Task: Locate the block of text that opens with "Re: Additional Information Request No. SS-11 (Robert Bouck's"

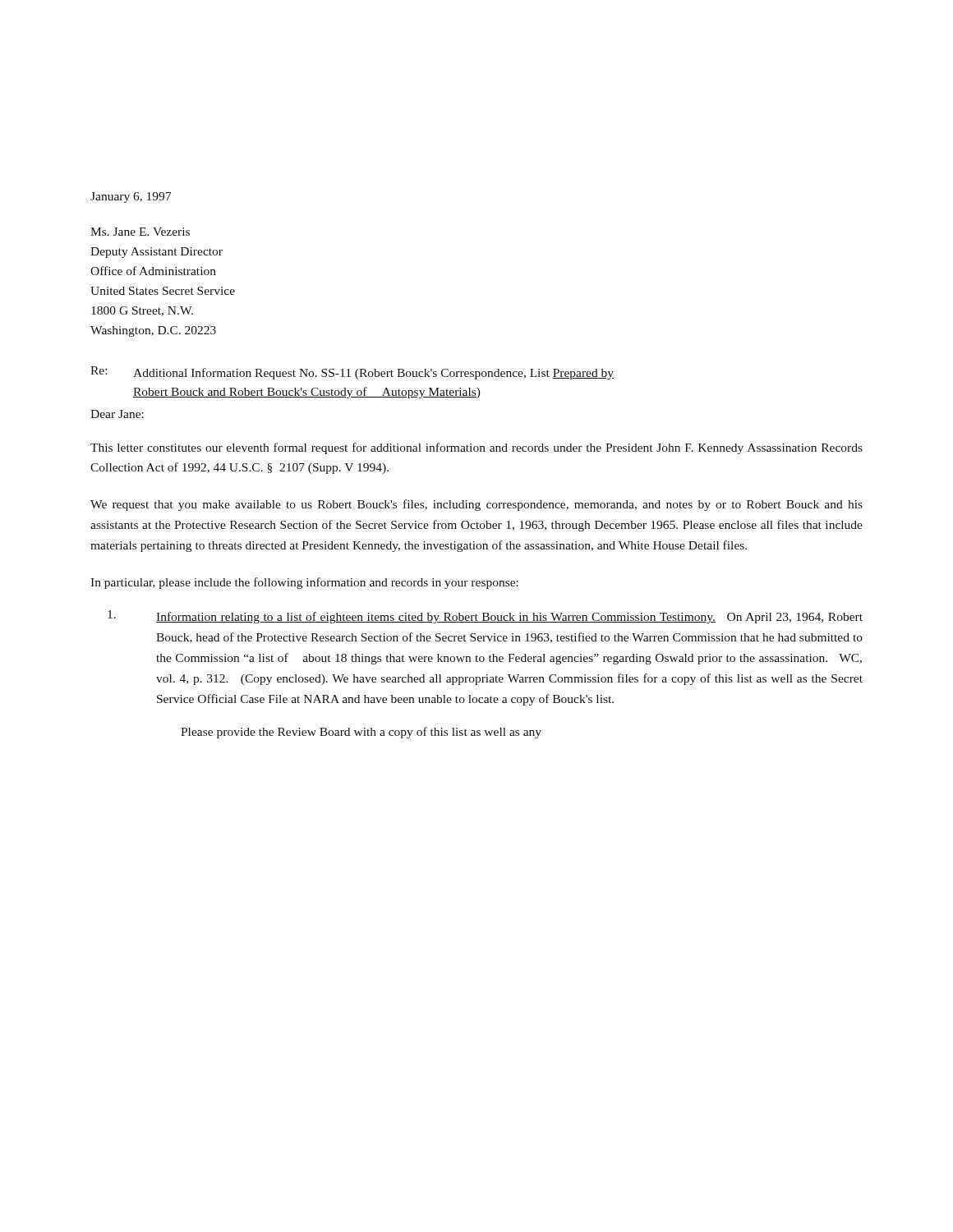Action: pyautogui.click(x=352, y=382)
